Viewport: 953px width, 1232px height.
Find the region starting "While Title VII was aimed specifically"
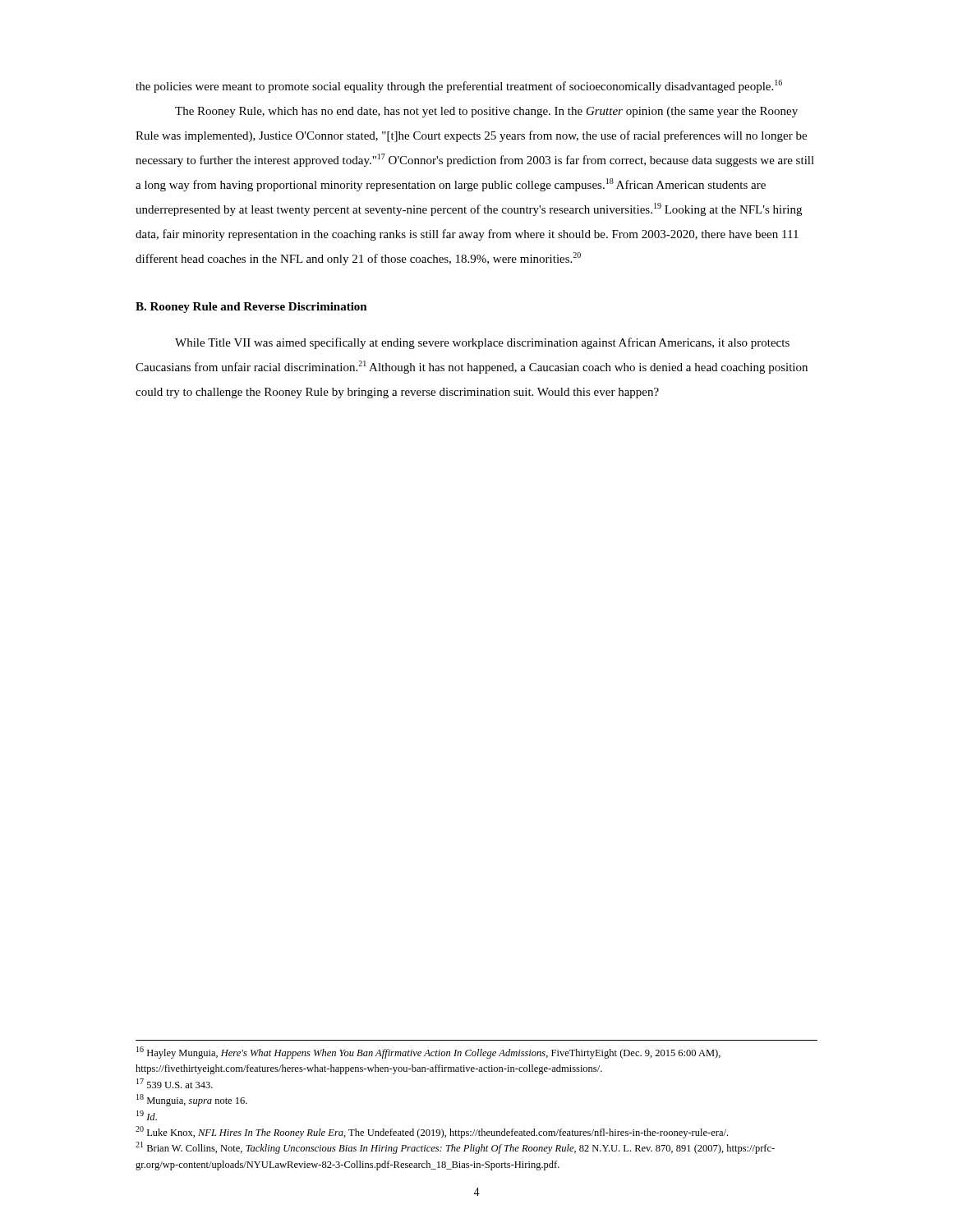pos(472,367)
